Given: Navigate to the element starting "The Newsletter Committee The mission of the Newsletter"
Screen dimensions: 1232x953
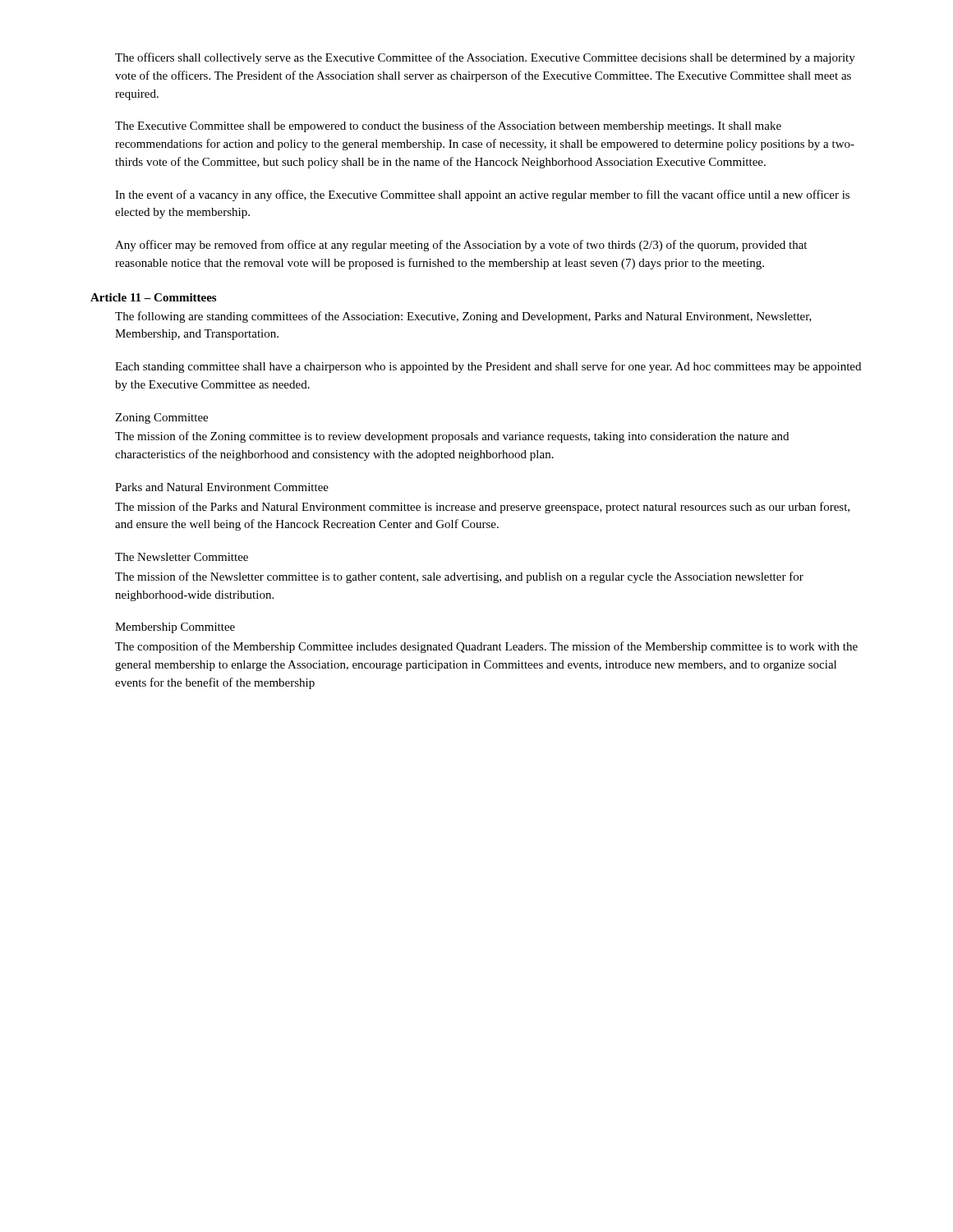Looking at the screenshot, I should pos(489,575).
